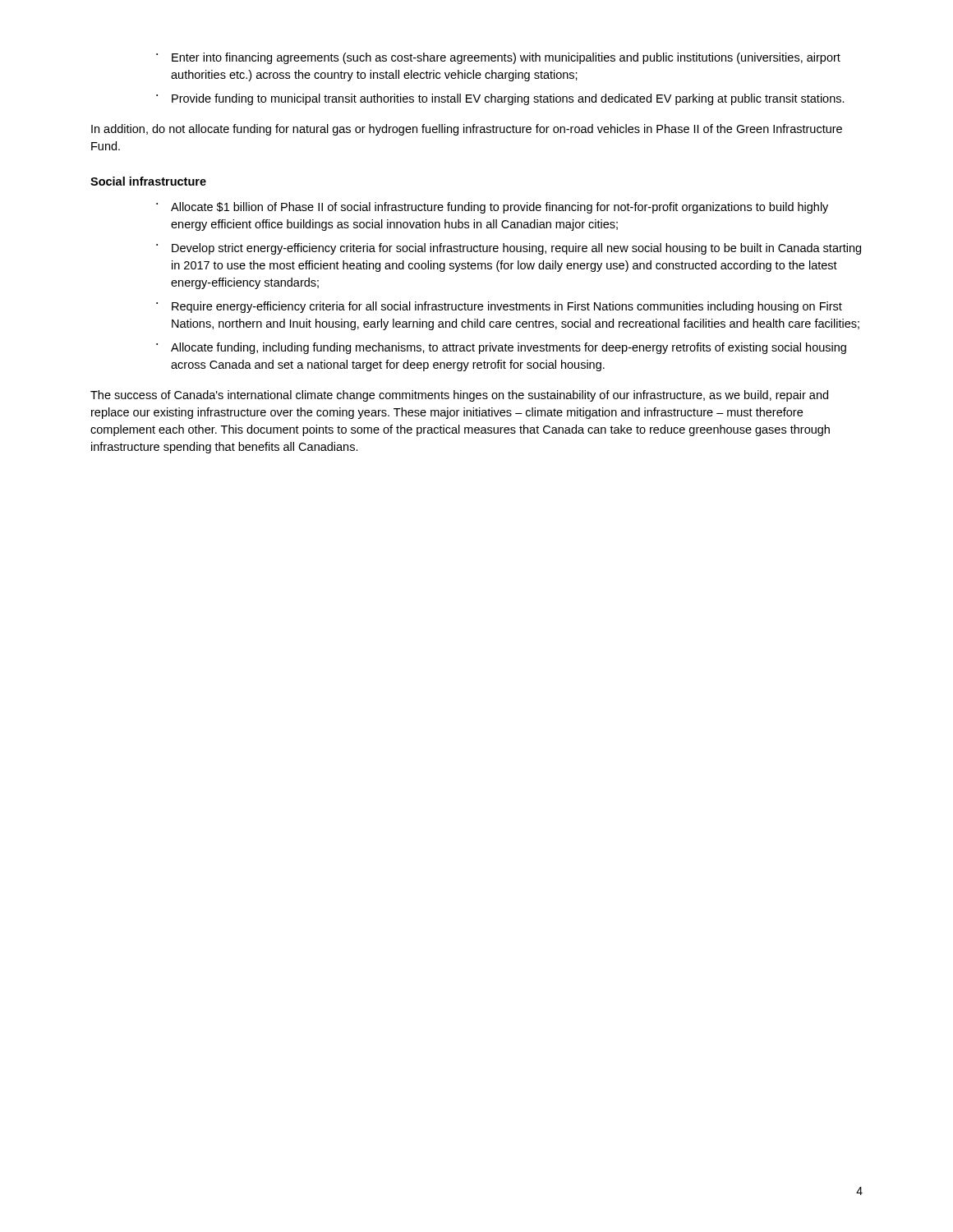Find the section header with the text "Social infrastructure"
Viewport: 953px width, 1232px height.
148,182
